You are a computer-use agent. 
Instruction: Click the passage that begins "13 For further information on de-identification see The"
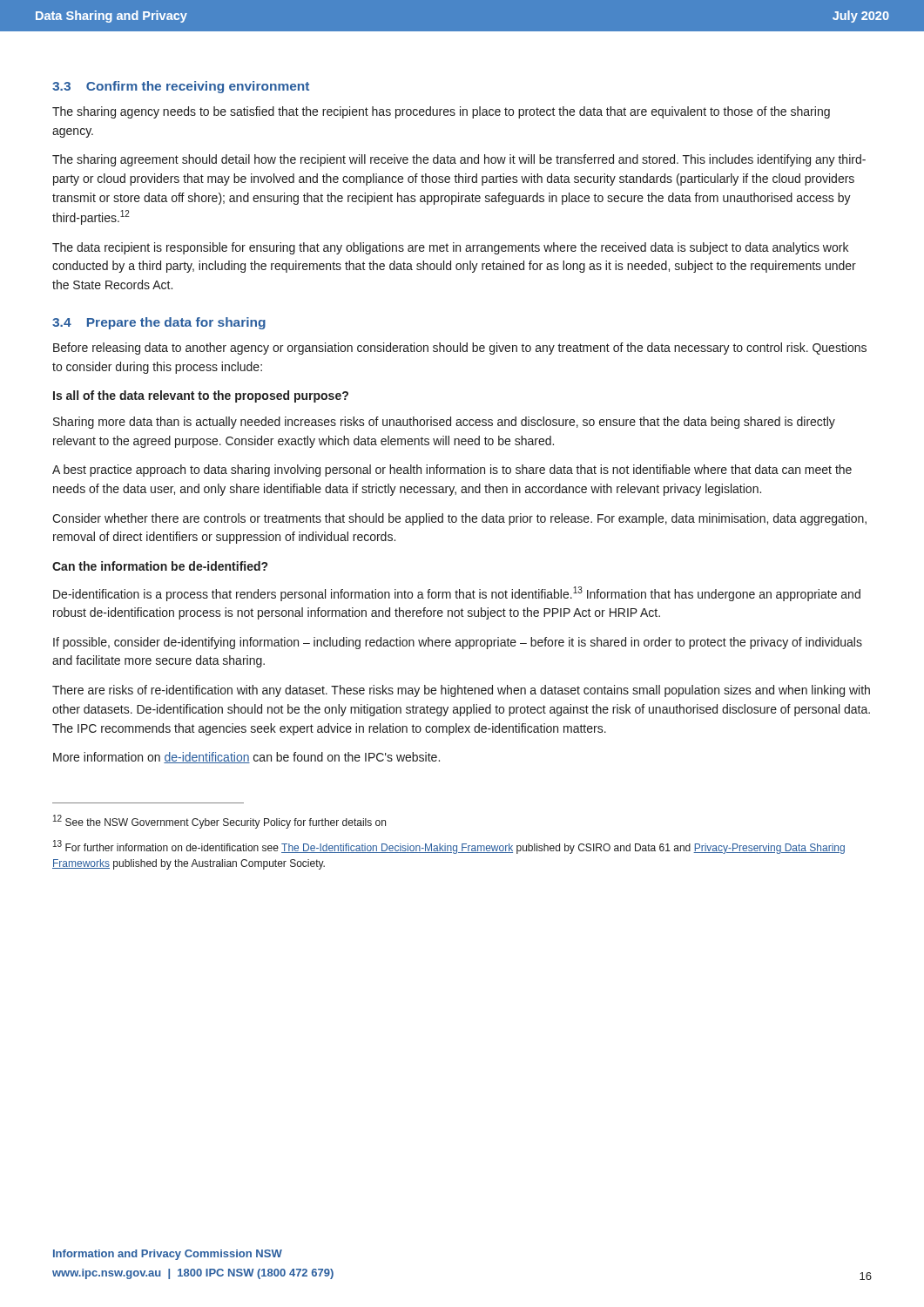[449, 854]
